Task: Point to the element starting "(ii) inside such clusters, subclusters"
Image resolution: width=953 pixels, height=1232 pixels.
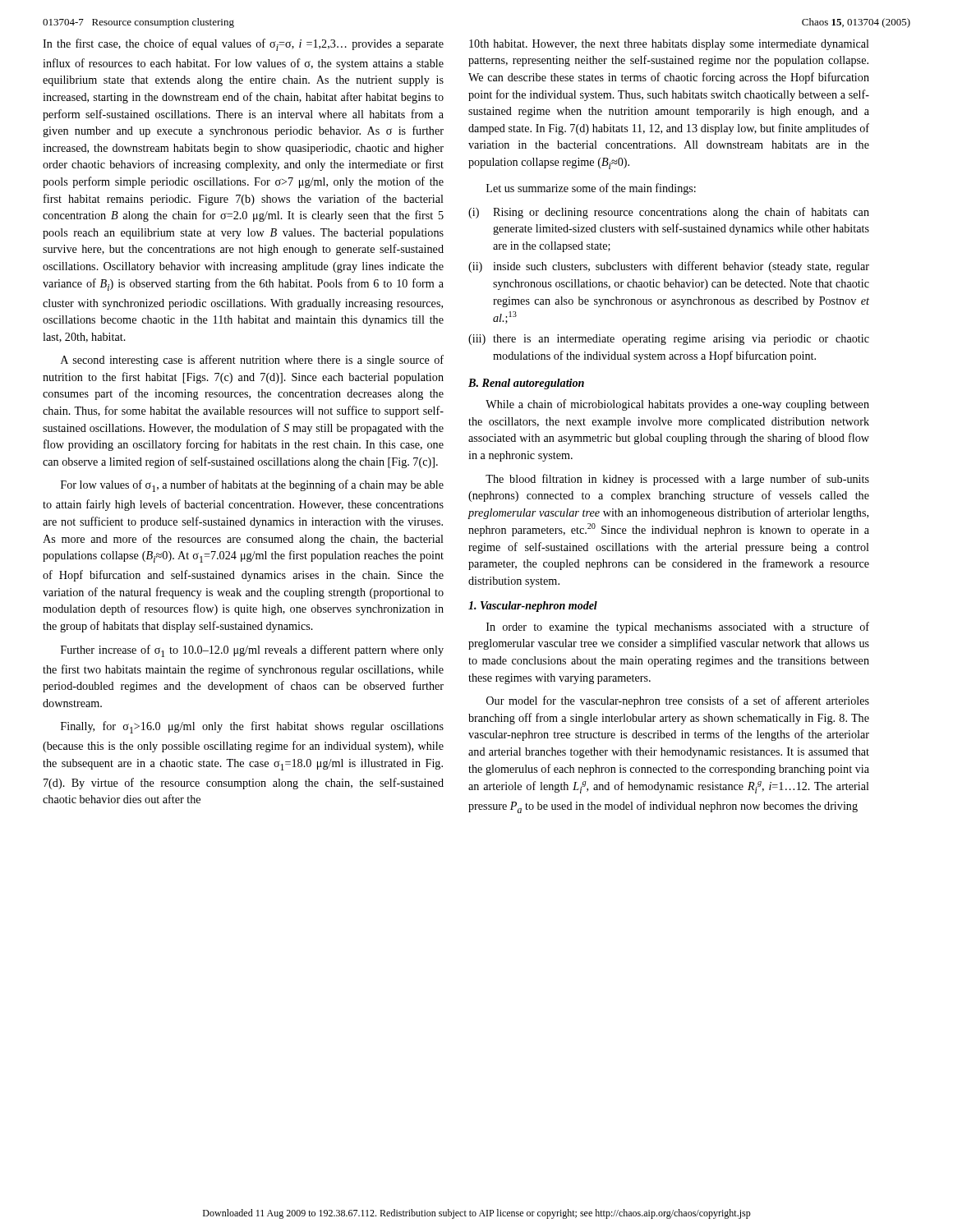Action: coord(669,292)
